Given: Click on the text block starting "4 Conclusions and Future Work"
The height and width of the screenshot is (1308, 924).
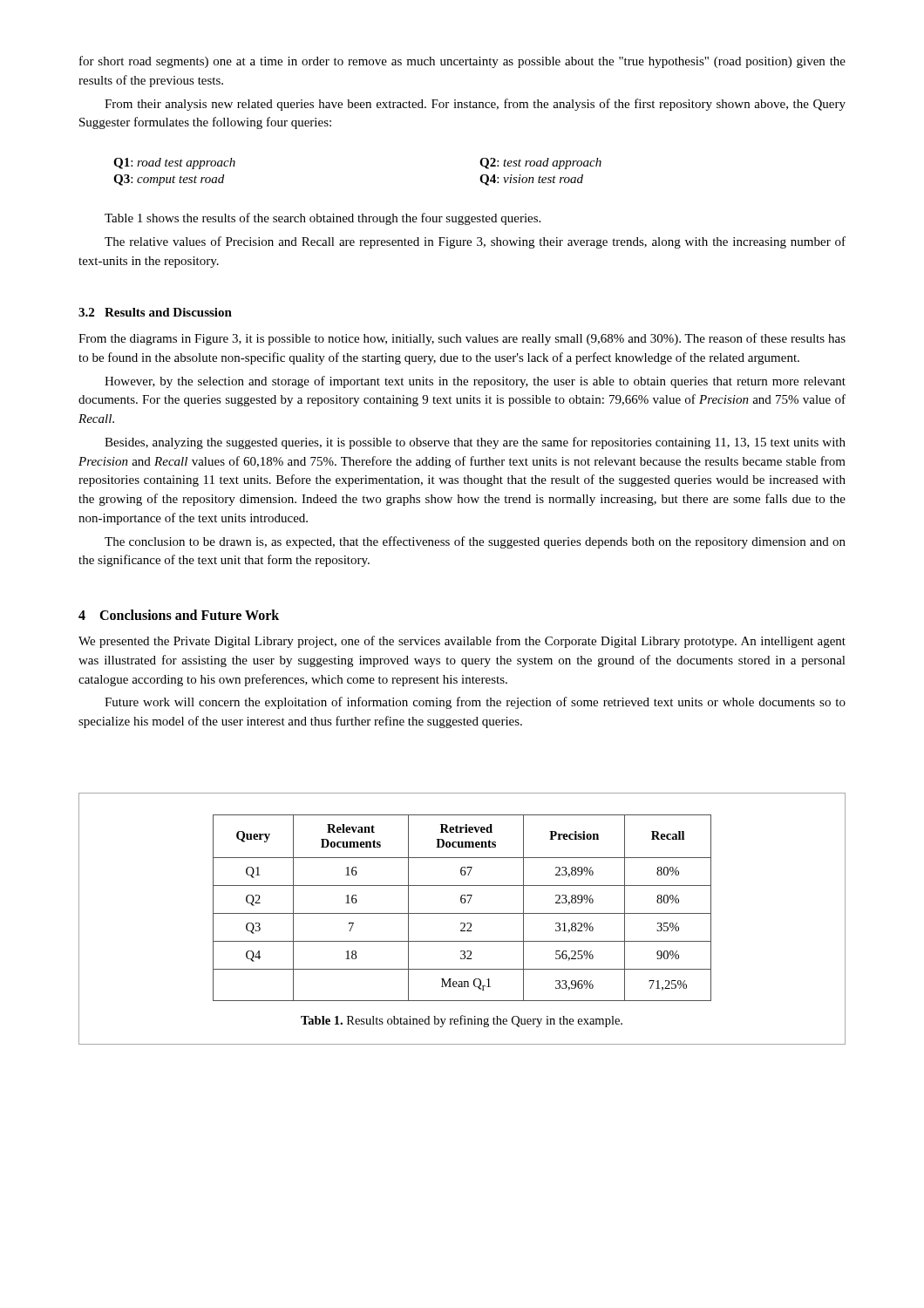Looking at the screenshot, I should [179, 615].
